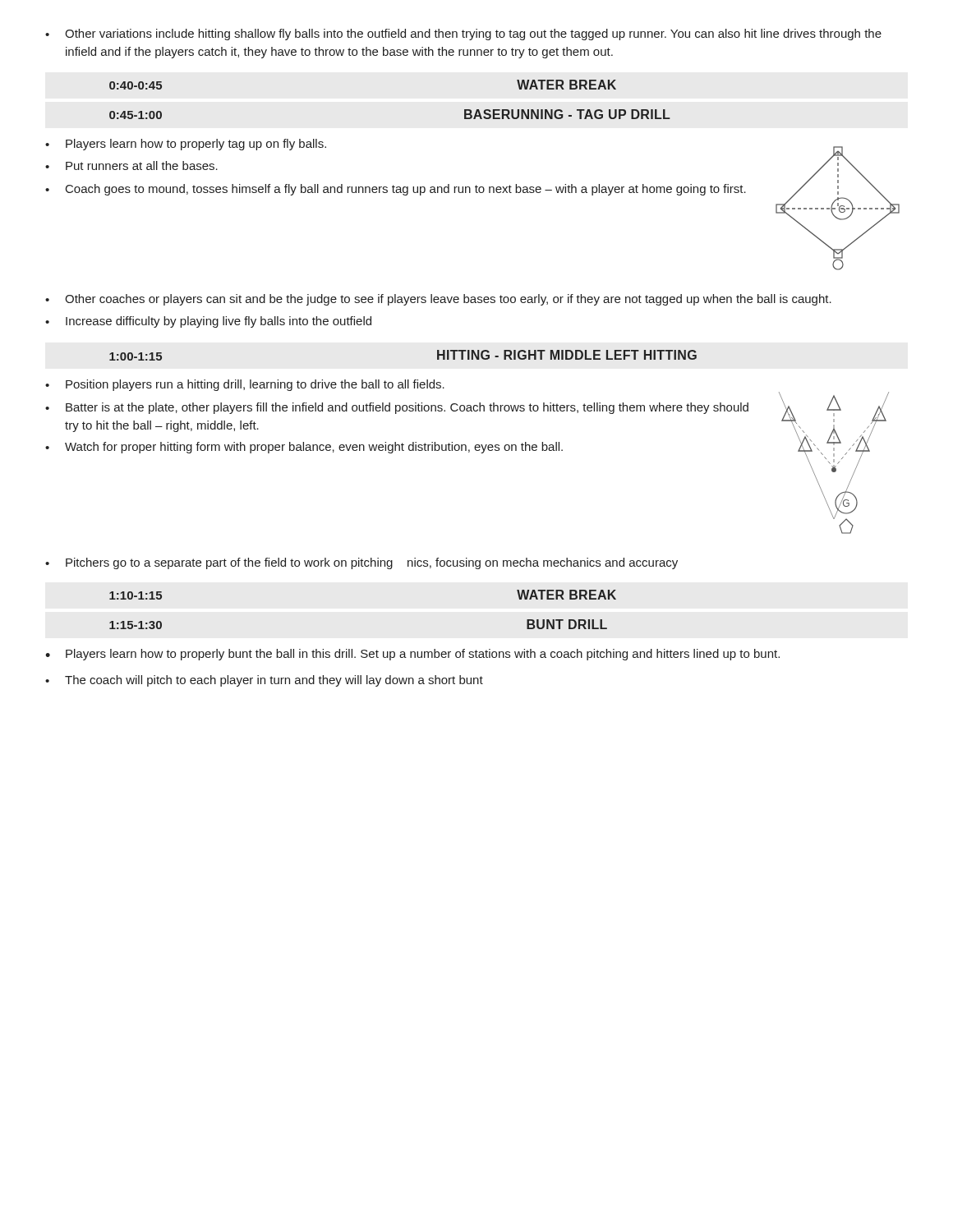Point to the text block starting "• Position players run"

pos(400,385)
